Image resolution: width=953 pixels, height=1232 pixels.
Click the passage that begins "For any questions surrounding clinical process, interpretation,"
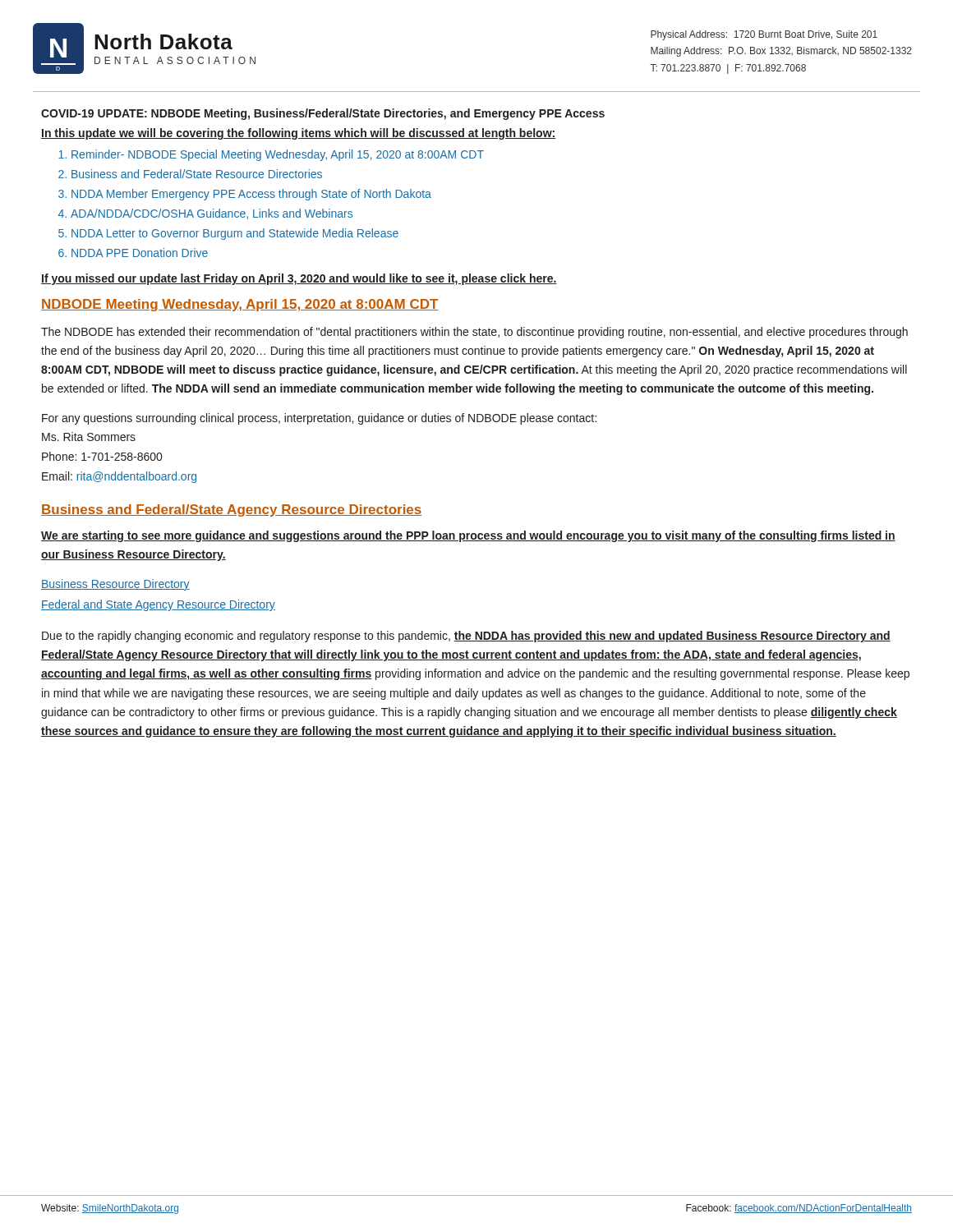coord(319,419)
